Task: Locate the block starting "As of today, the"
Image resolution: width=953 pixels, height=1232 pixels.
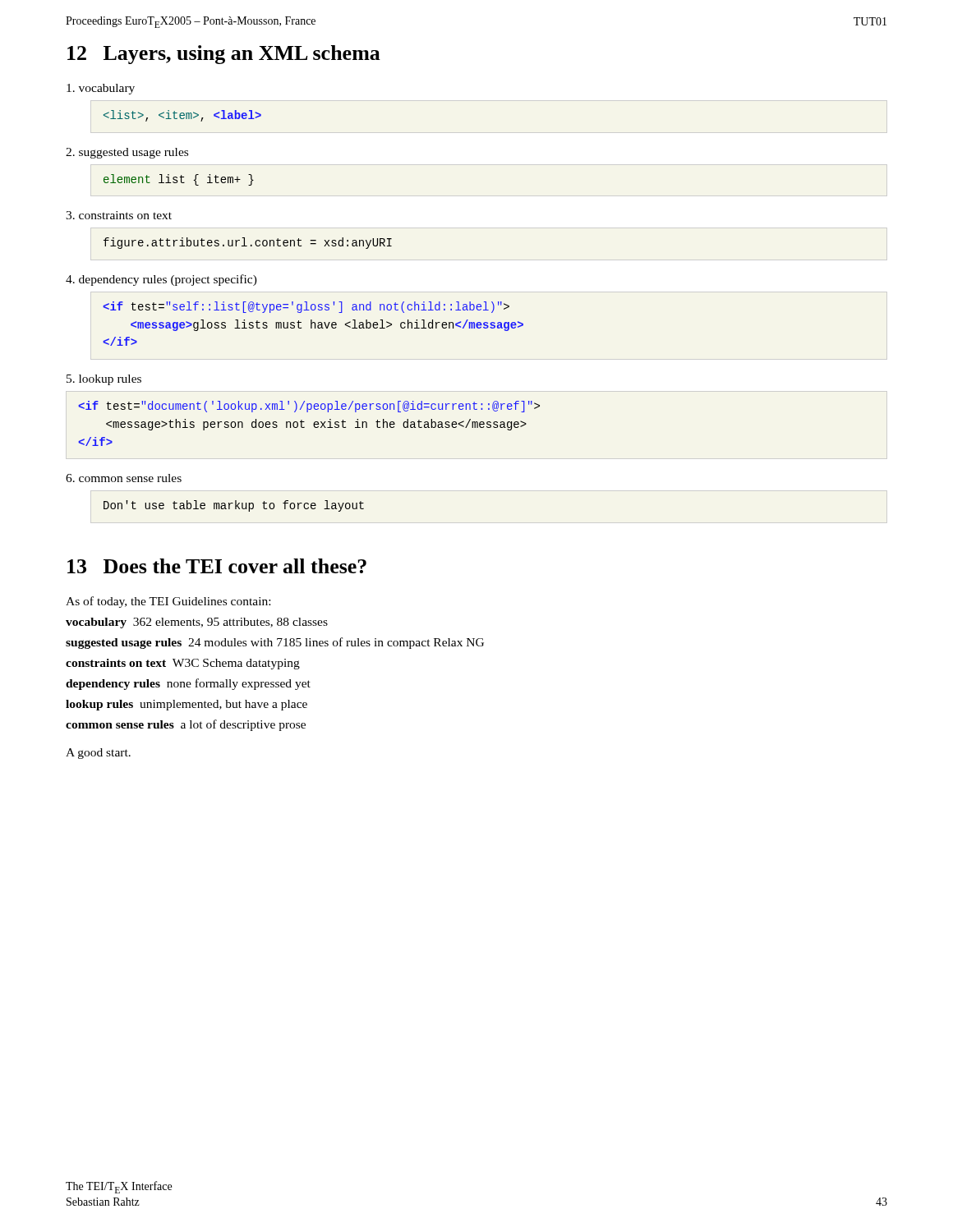Action: [x=169, y=601]
